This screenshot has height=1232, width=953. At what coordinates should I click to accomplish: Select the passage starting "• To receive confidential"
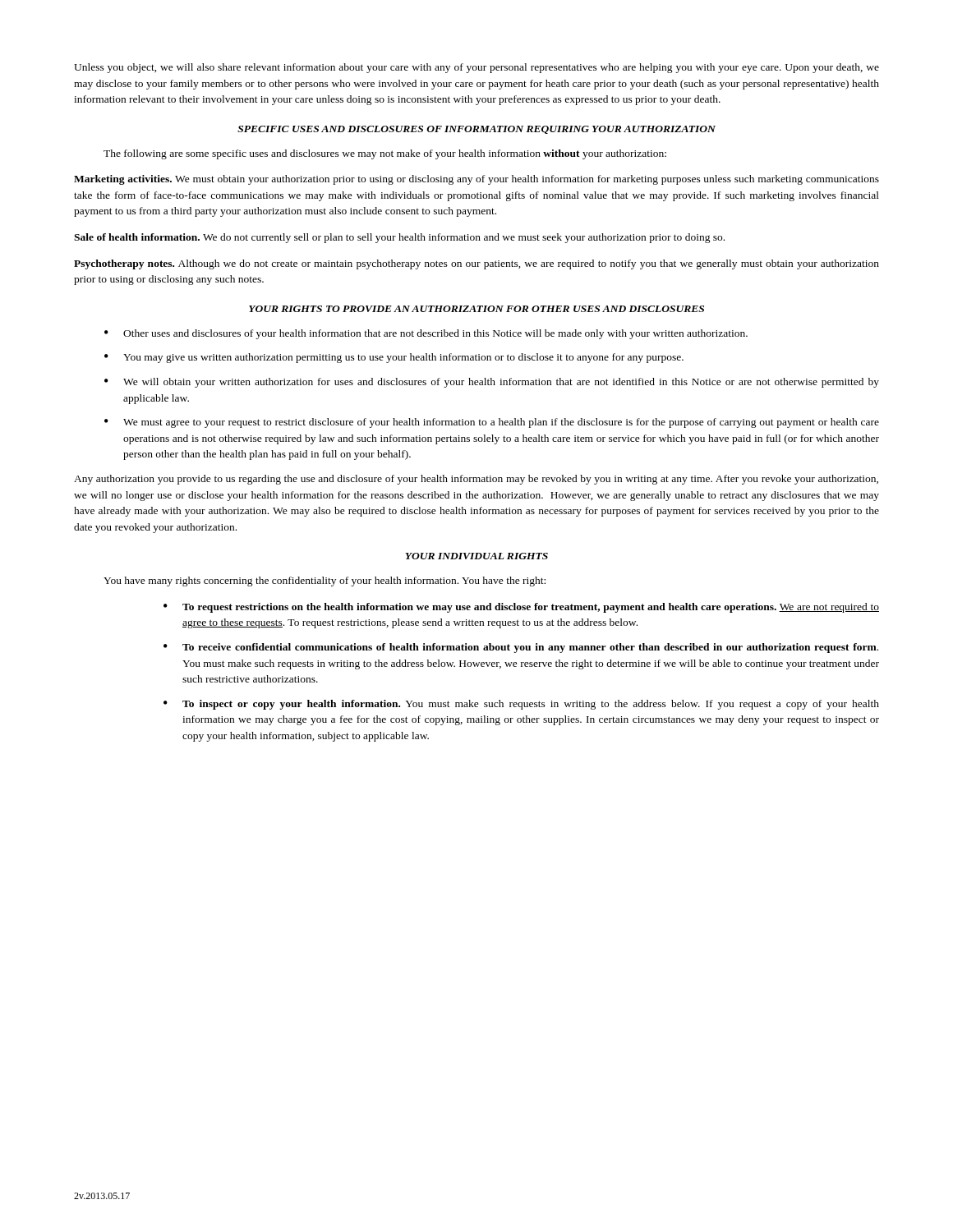[x=521, y=663]
